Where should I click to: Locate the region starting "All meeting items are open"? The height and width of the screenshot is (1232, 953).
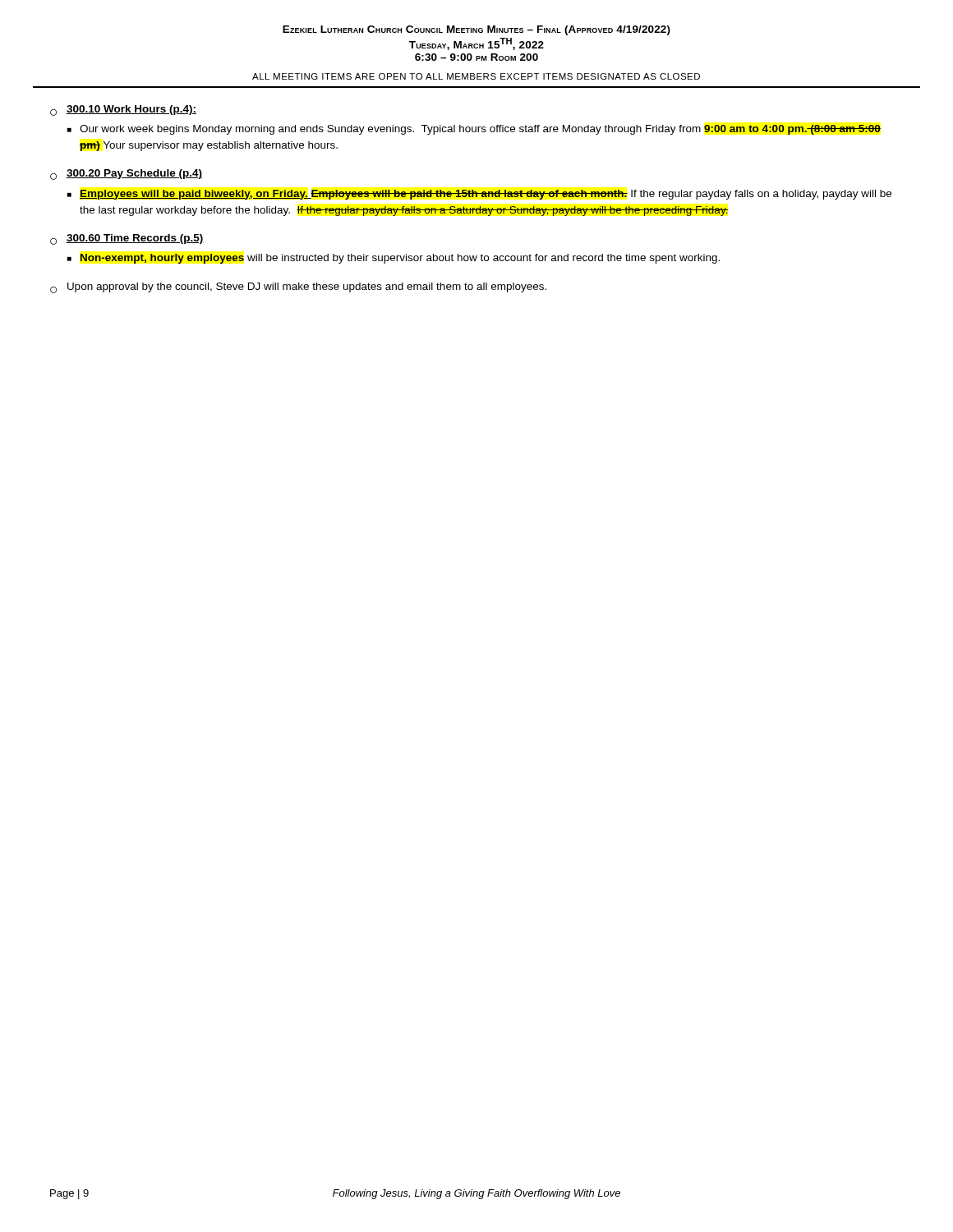click(476, 76)
